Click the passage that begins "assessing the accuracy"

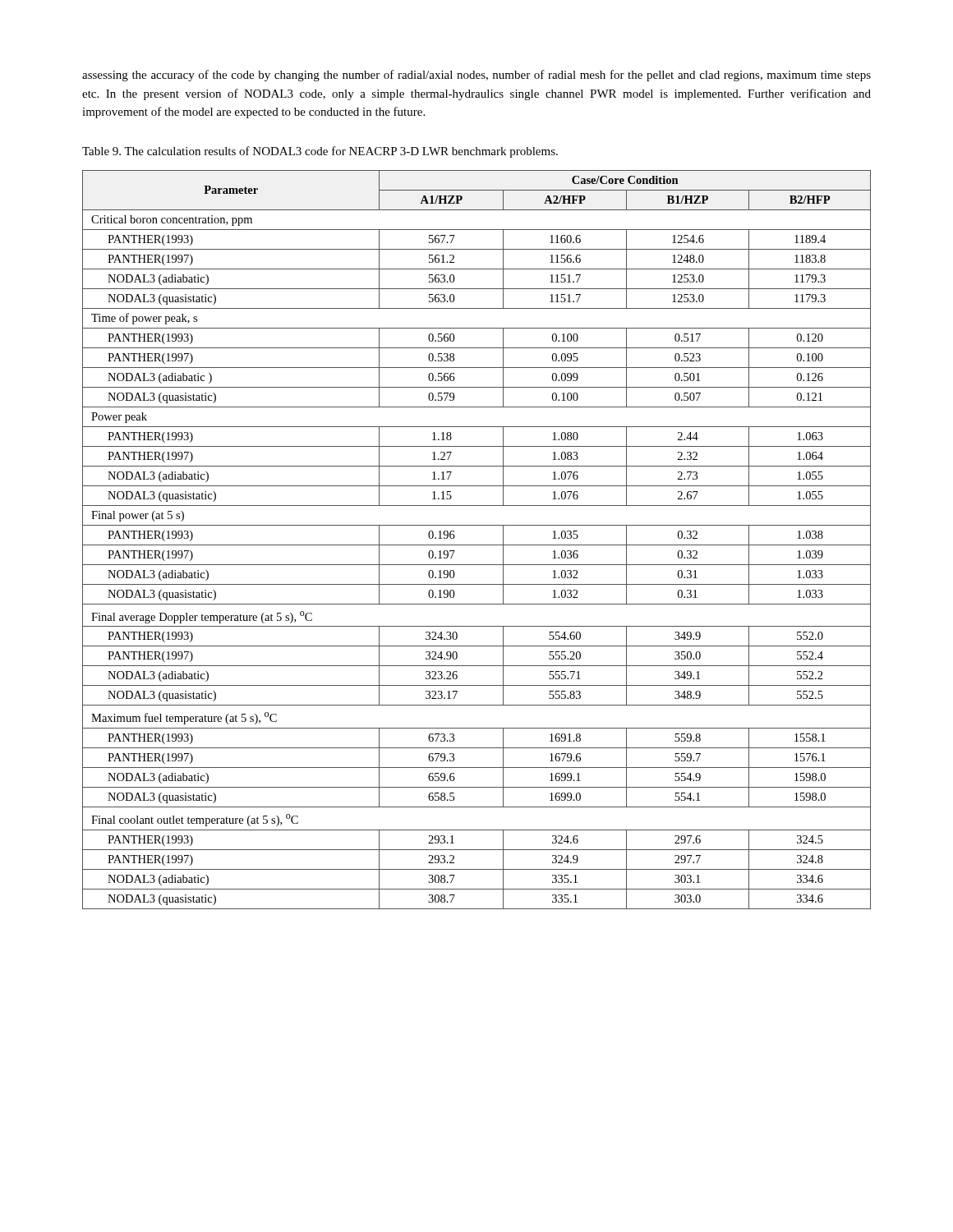476,93
